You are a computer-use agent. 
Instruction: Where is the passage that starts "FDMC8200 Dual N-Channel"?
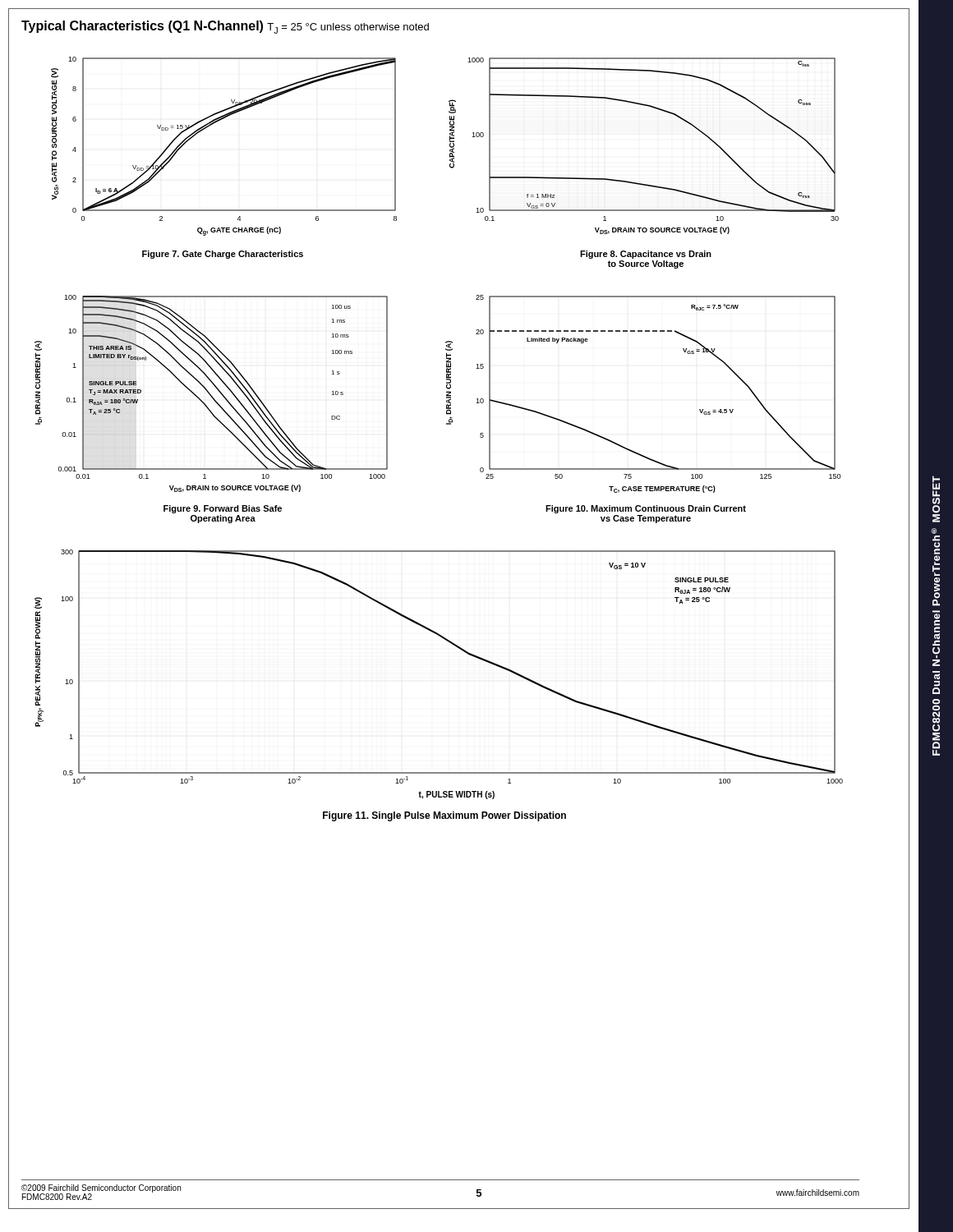pyautogui.click(x=936, y=616)
